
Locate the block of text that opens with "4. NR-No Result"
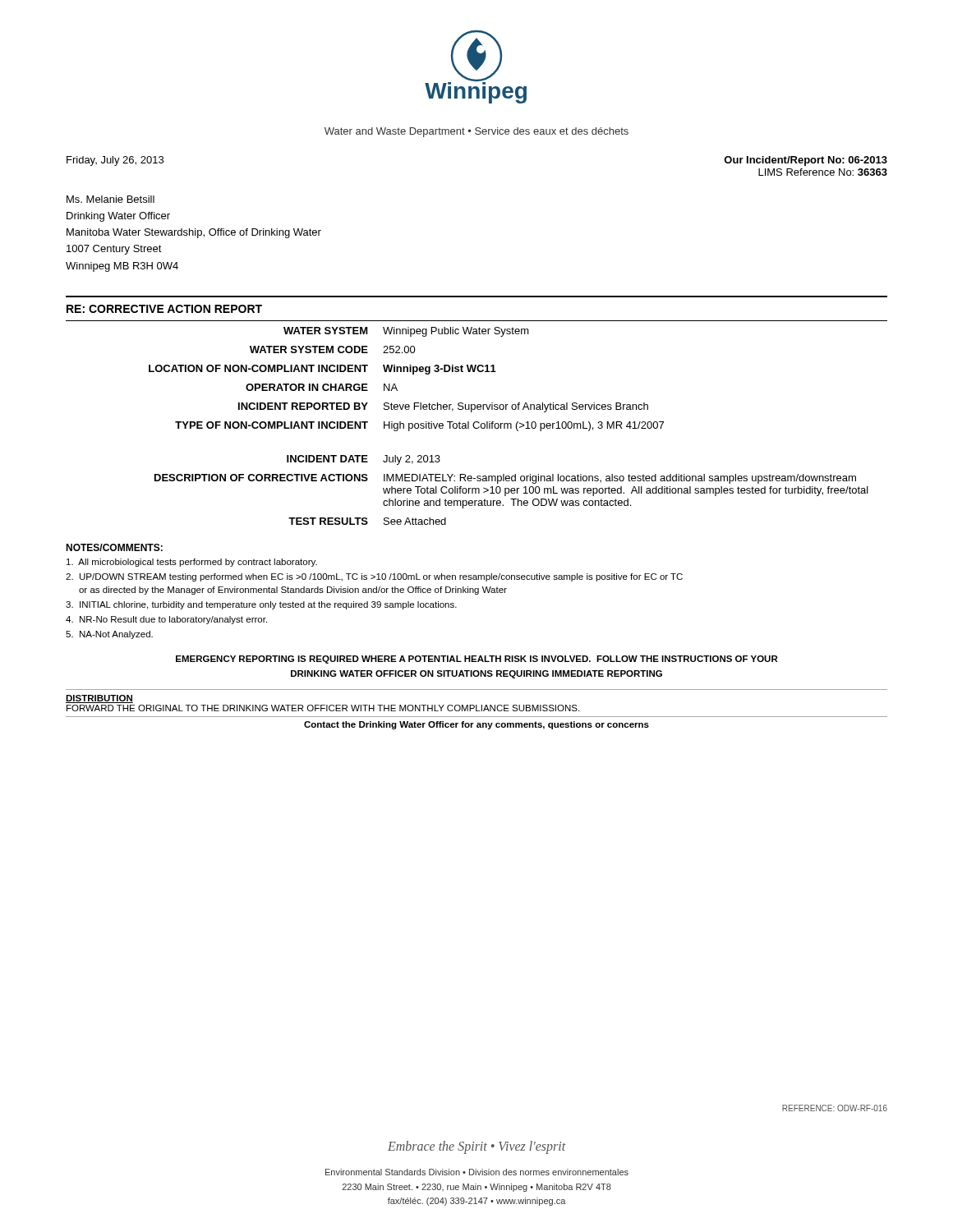click(x=167, y=619)
